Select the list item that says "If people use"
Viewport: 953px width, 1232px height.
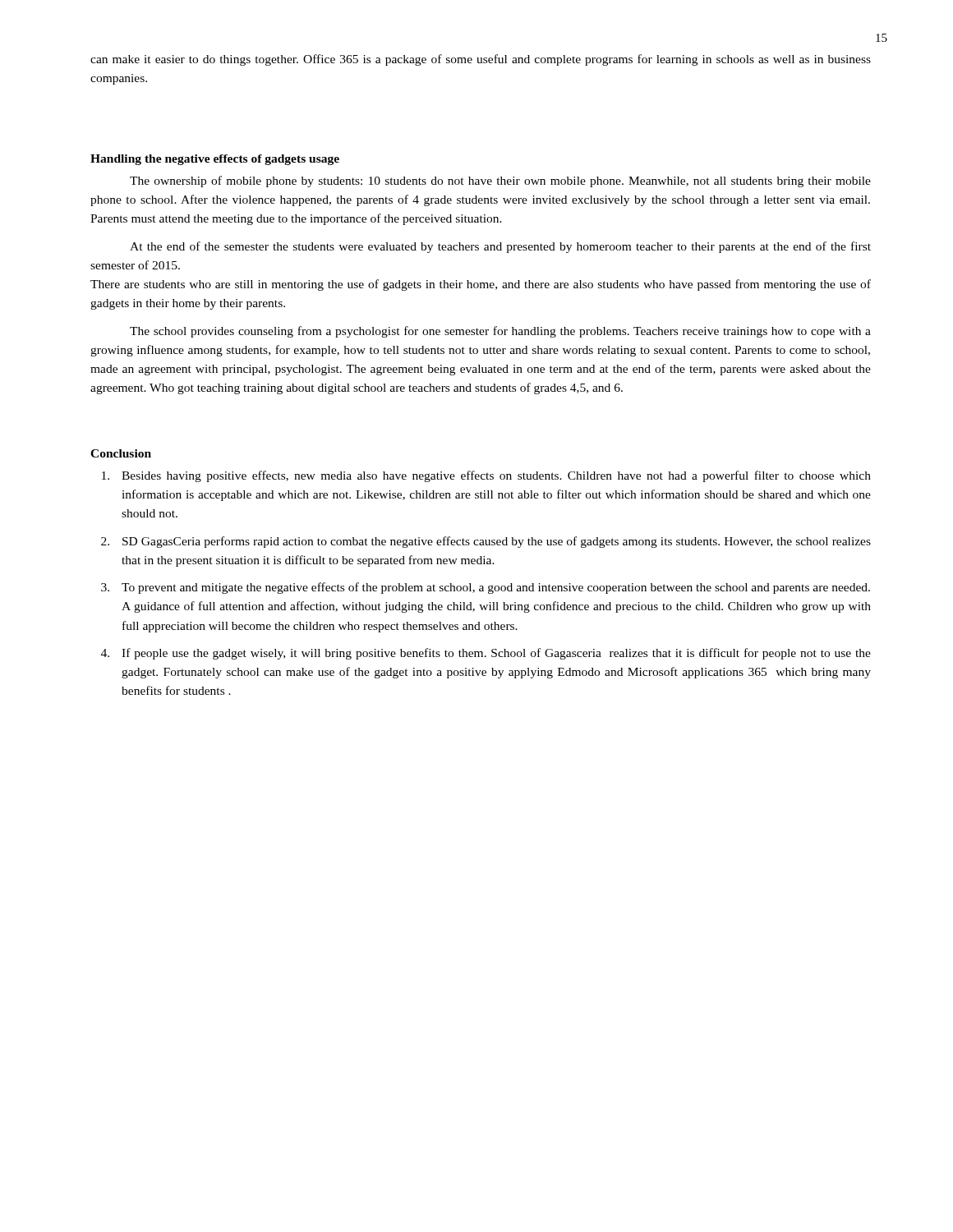click(x=496, y=671)
